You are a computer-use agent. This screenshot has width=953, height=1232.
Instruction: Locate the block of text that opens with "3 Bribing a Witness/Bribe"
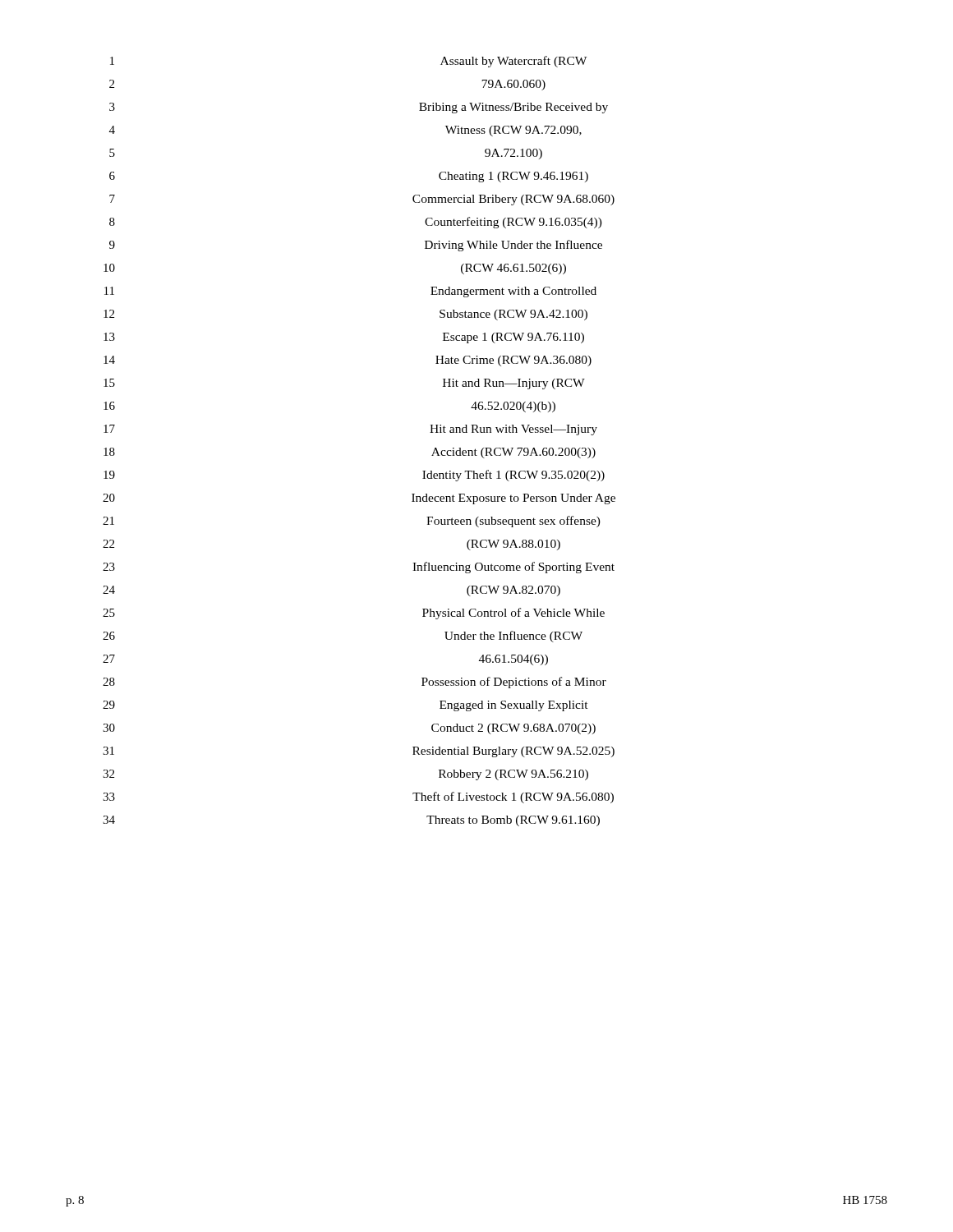tap(476, 107)
